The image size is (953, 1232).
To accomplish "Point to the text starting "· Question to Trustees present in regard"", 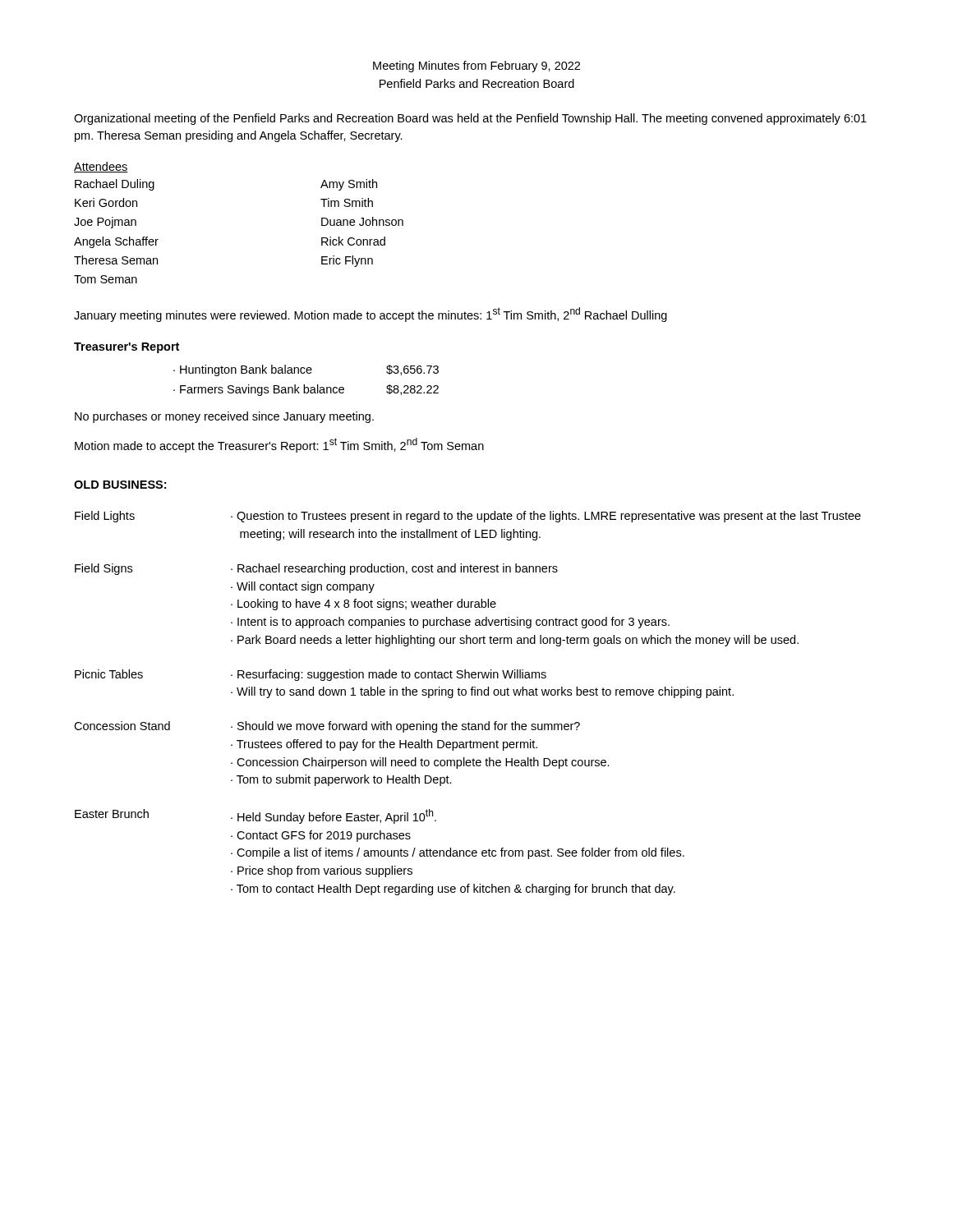I will tap(555, 526).
